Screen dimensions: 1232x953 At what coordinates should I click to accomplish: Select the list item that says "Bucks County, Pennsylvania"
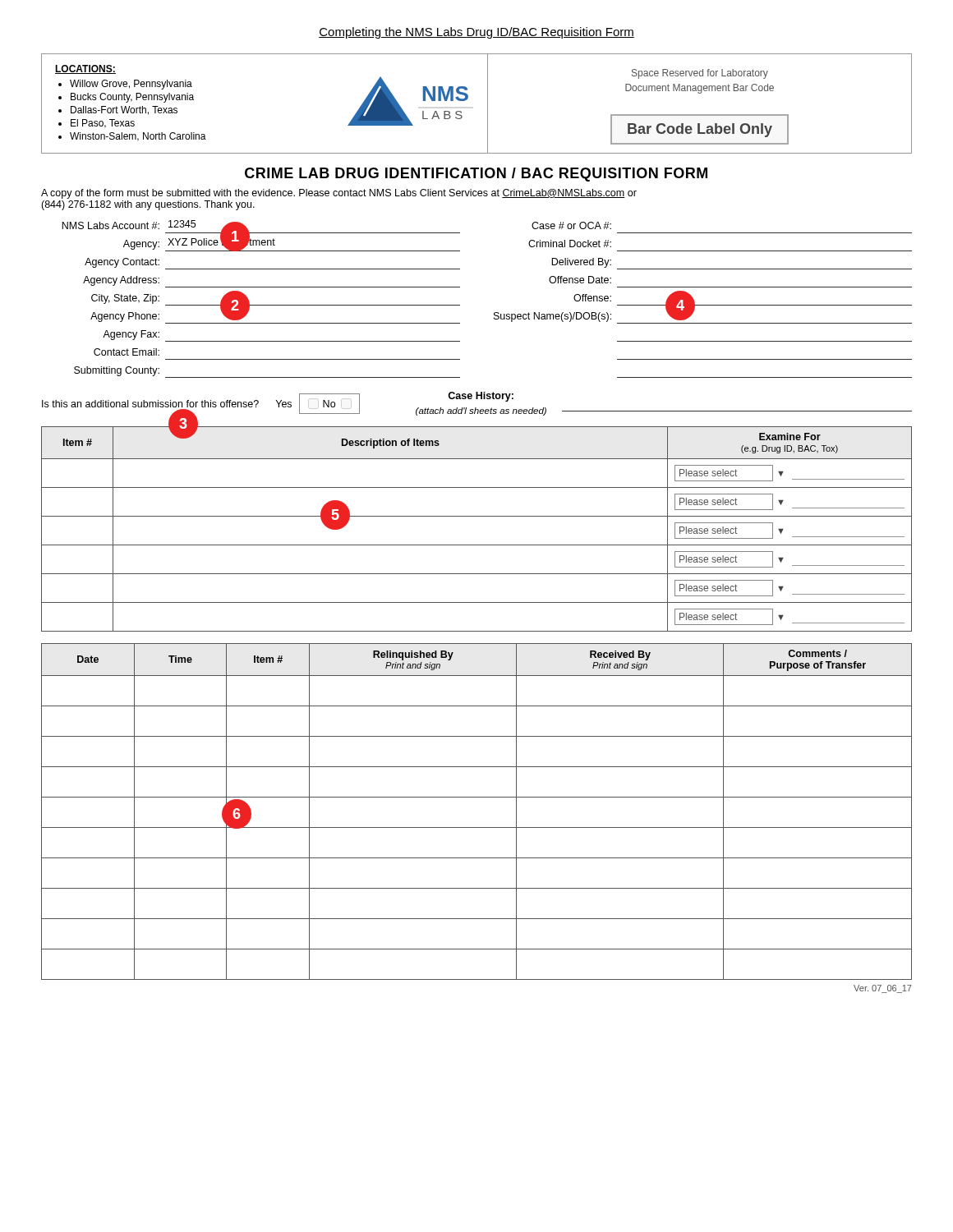click(x=132, y=97)
